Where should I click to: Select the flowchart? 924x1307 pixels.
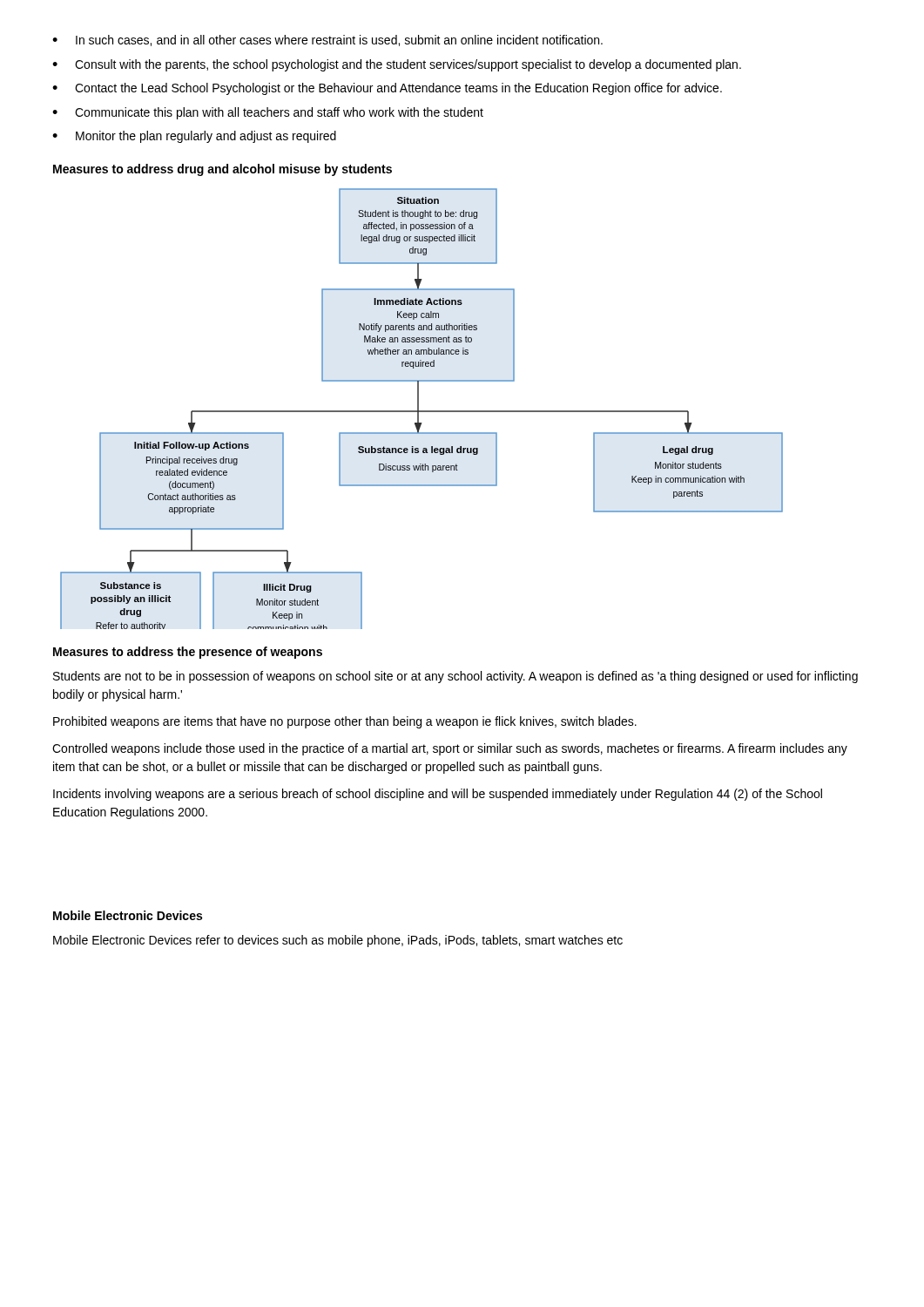462,407
